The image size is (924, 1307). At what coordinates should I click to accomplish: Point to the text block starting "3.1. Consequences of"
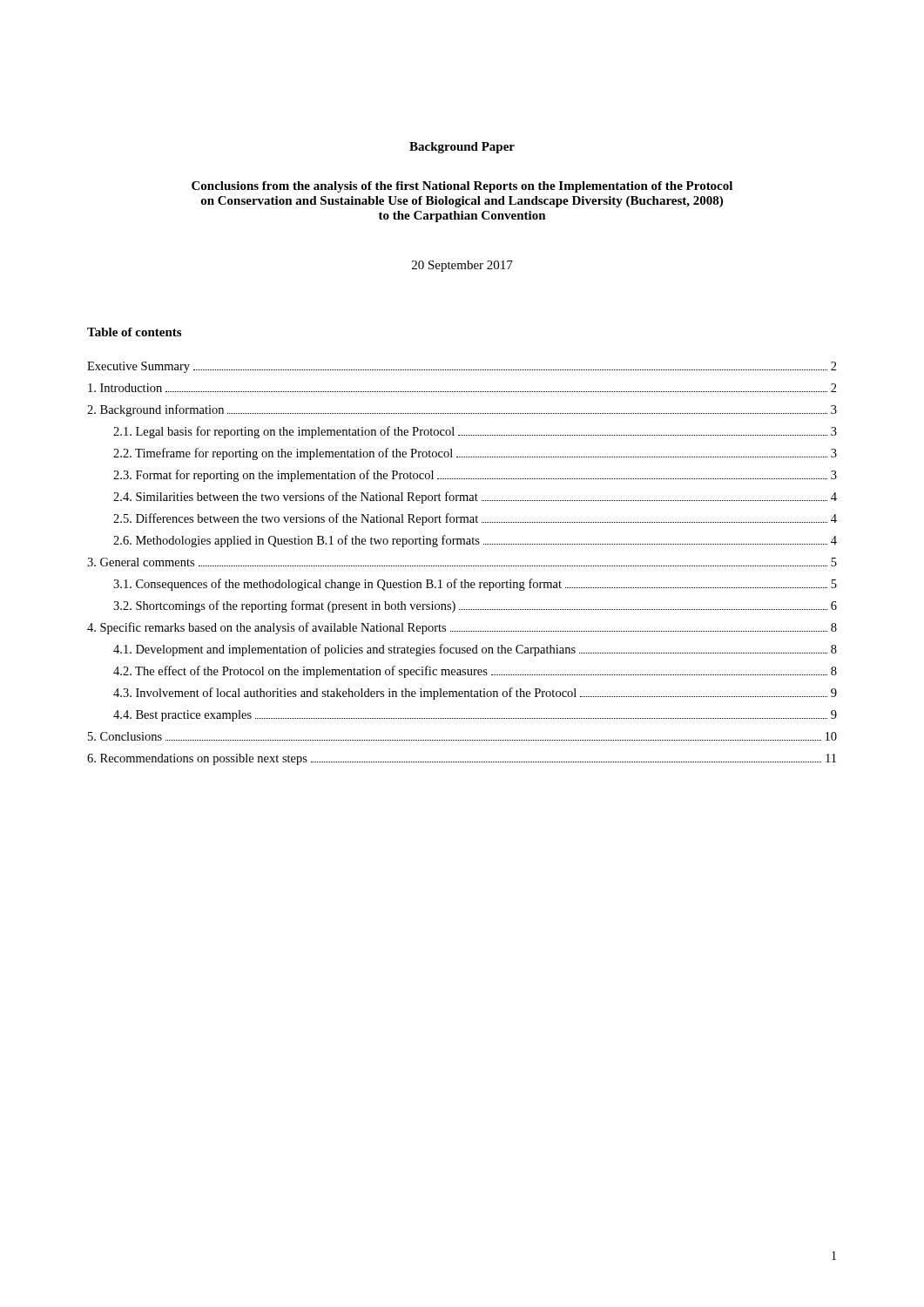coord(475,584)
